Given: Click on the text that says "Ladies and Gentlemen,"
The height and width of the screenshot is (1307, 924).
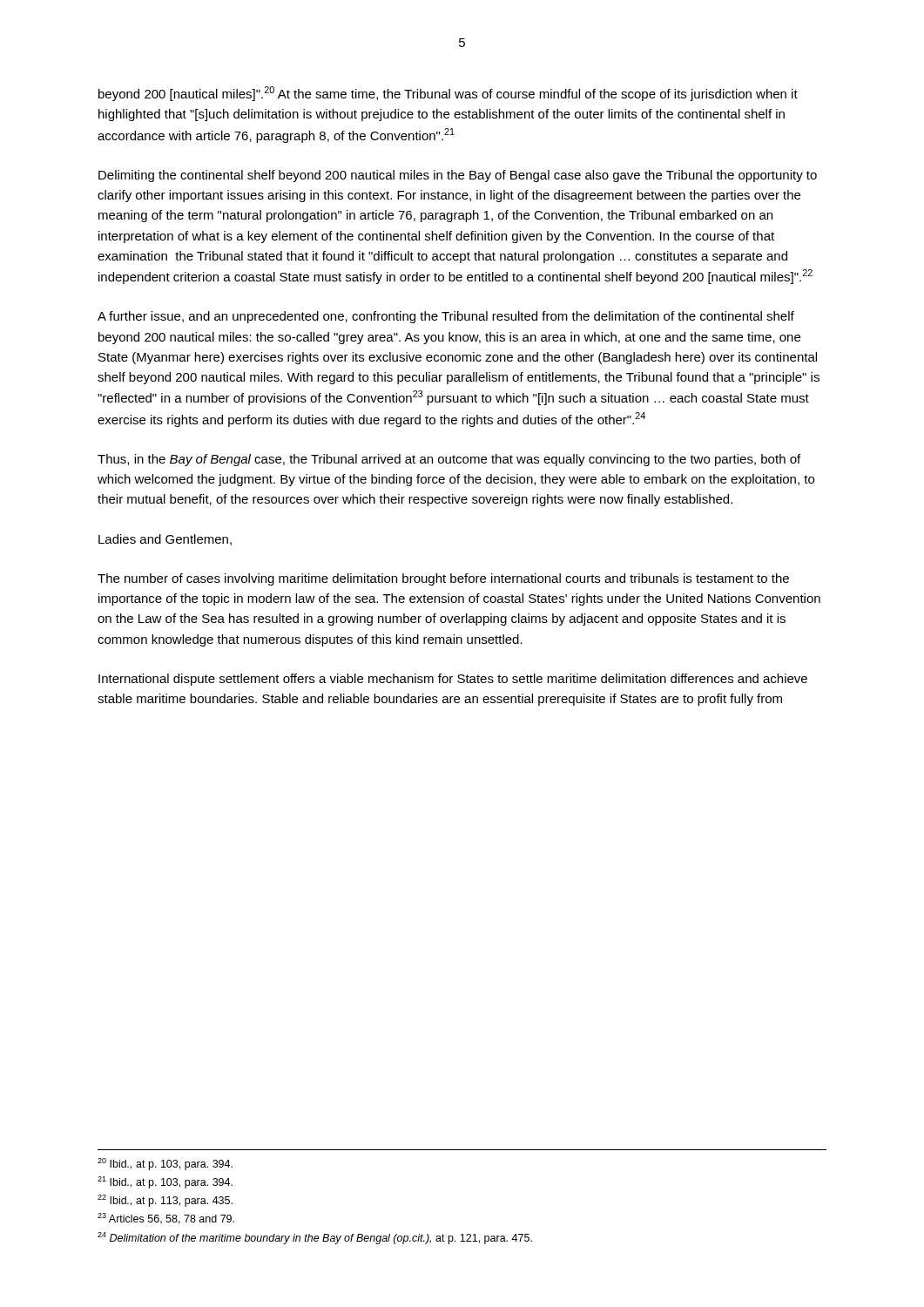Looking at the screenshot, I should click(x=165, y=538).
